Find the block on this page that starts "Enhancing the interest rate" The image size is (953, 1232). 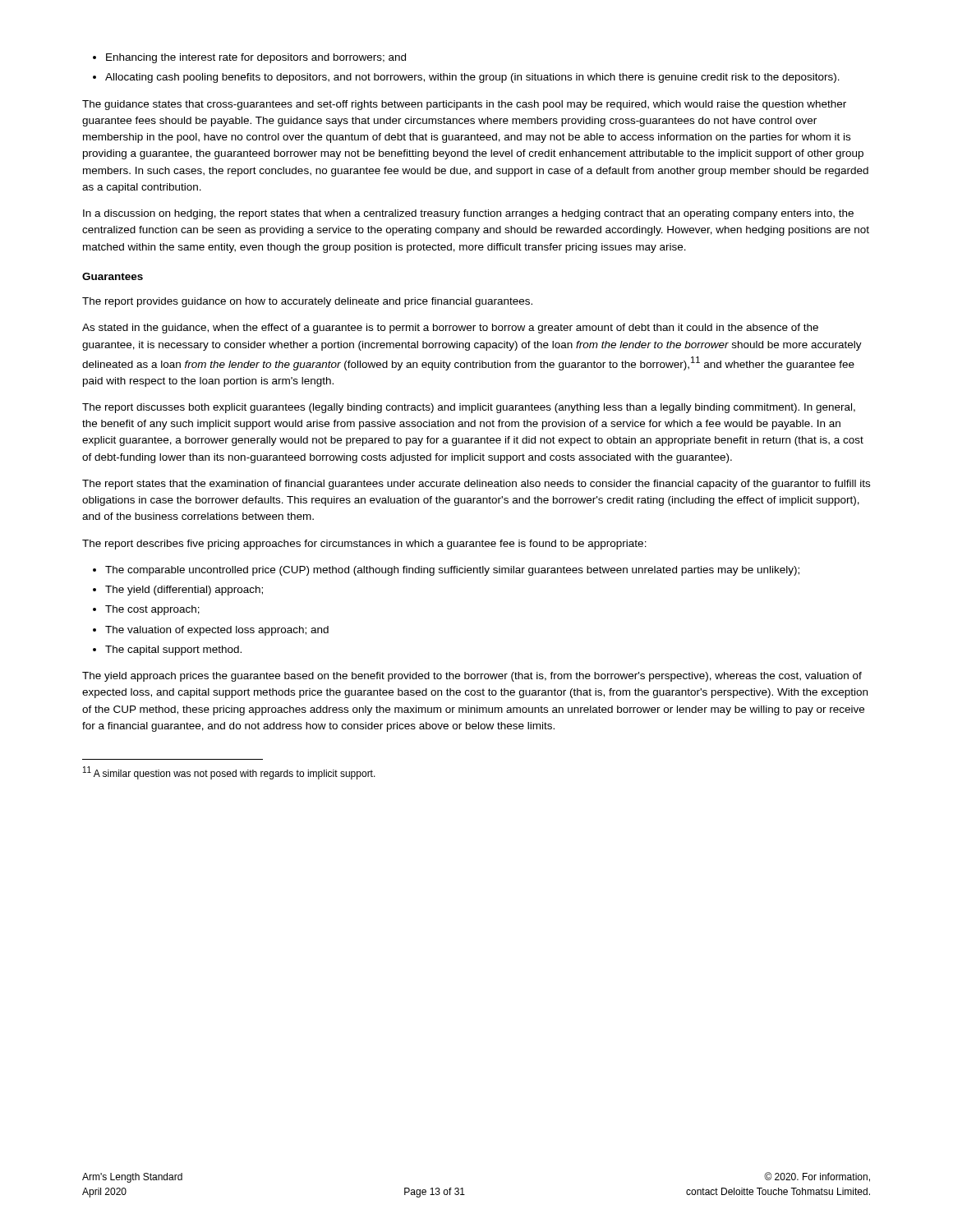point(476,68)
